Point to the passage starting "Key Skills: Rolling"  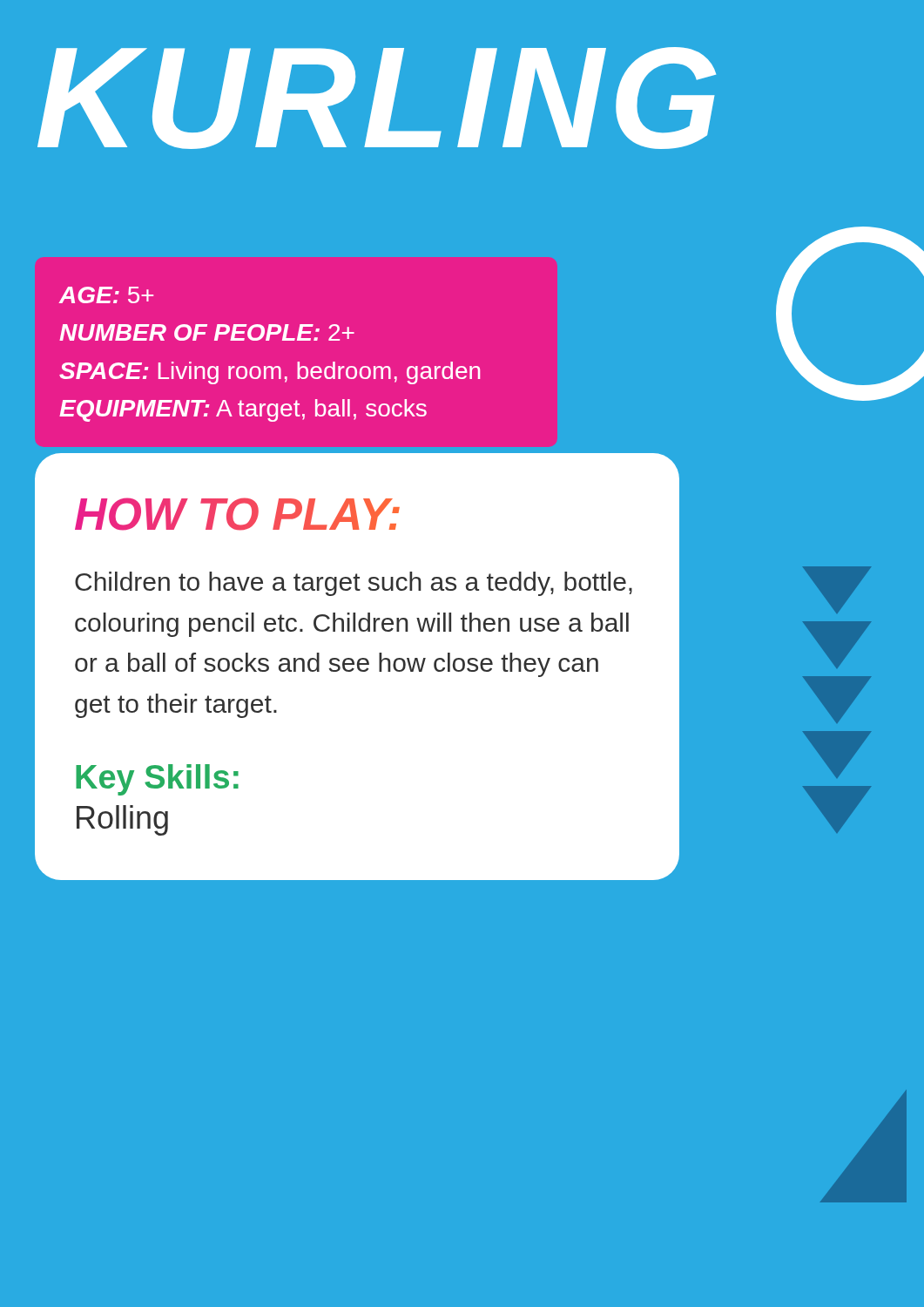tap(157, 780)
